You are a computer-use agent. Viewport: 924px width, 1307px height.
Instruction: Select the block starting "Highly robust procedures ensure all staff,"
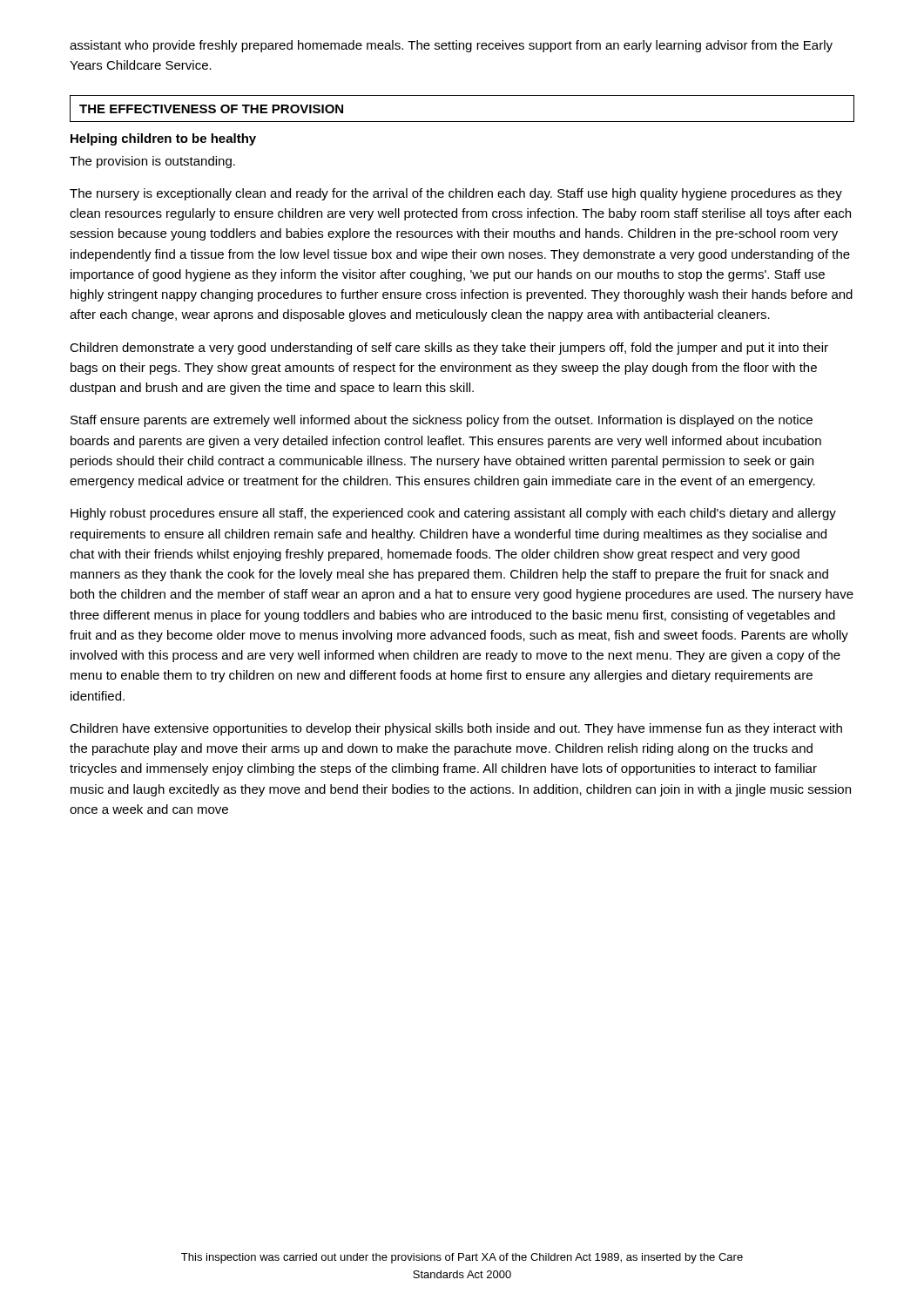[x=462, y=604]
